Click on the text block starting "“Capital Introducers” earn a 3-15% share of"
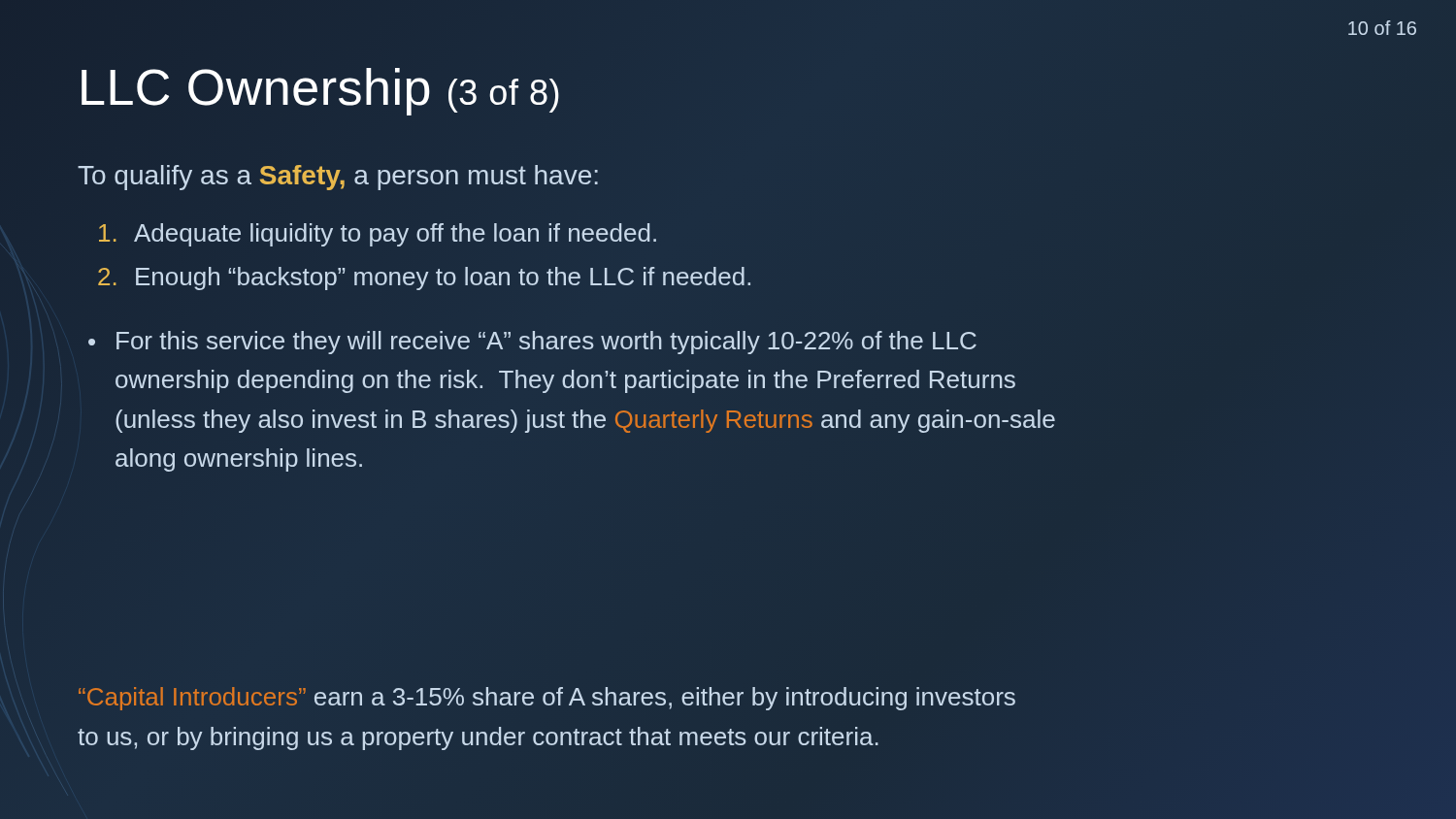This screenshot has height=819, width=1456. pyautogui.click(x=547, y=717)
